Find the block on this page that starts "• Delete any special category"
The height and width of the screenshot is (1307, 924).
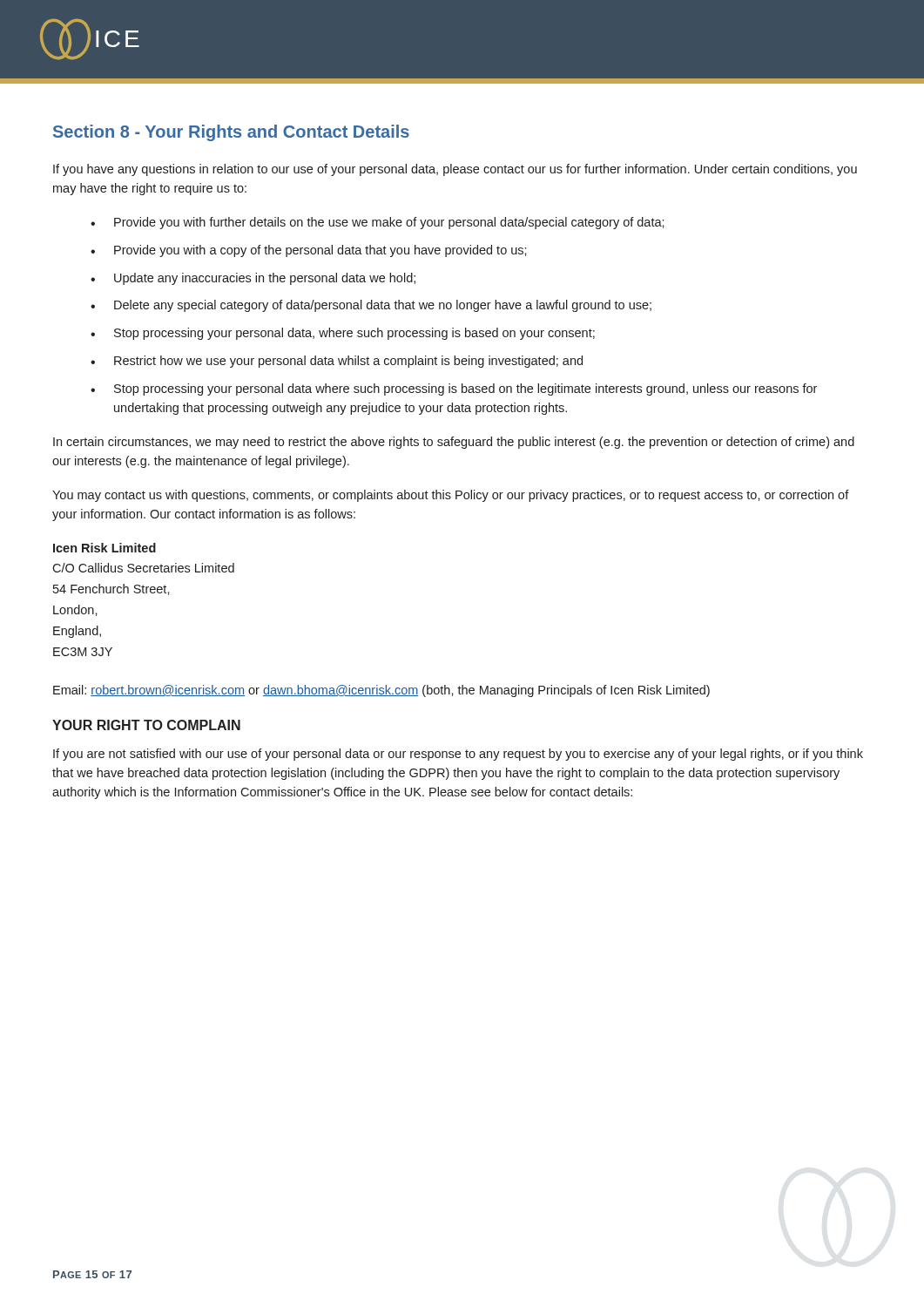click(x=481, y=307)
